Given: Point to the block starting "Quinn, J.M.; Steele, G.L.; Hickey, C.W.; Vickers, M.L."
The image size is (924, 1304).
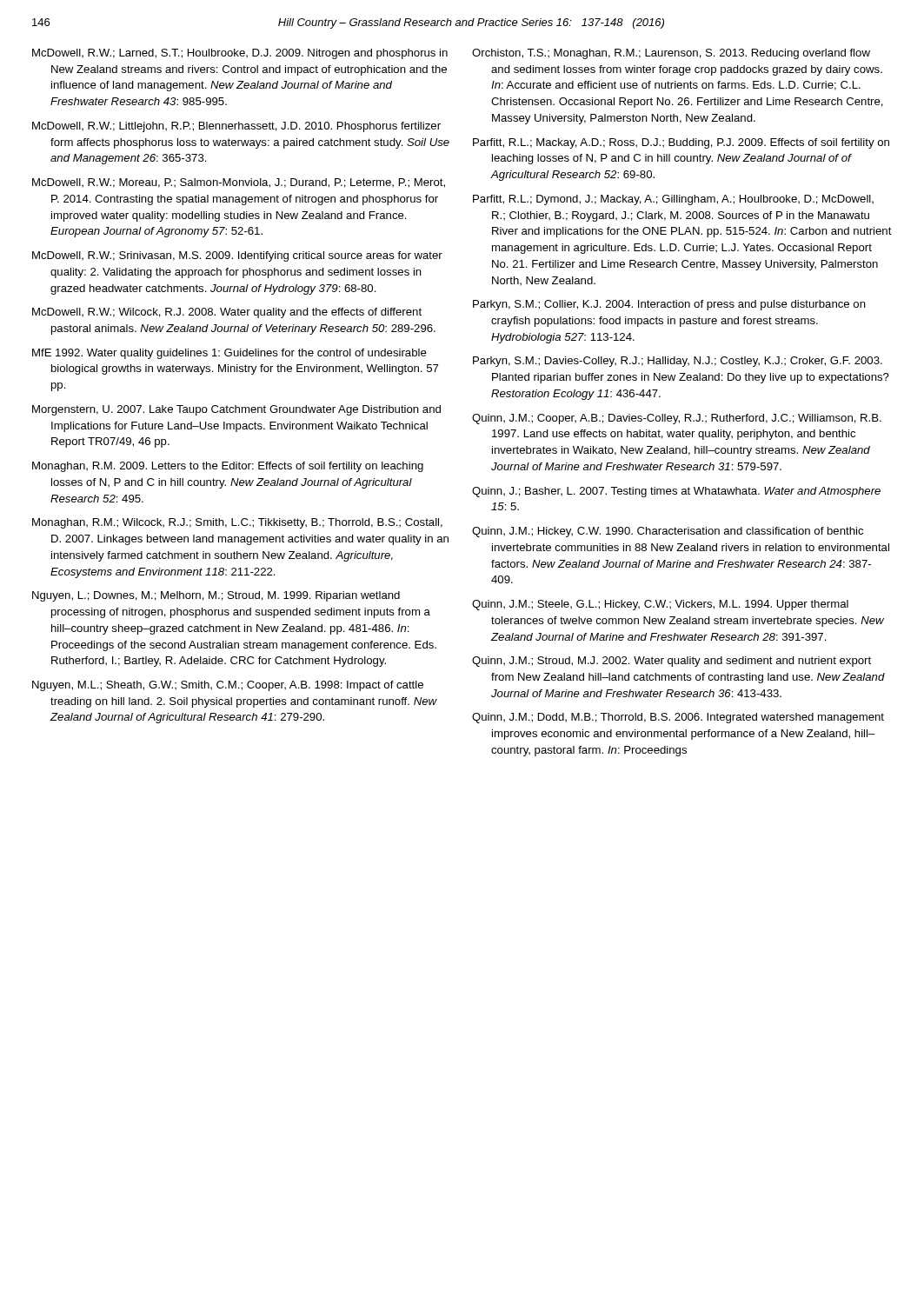Looking at the screenshot, I should [x=678, y=620].
